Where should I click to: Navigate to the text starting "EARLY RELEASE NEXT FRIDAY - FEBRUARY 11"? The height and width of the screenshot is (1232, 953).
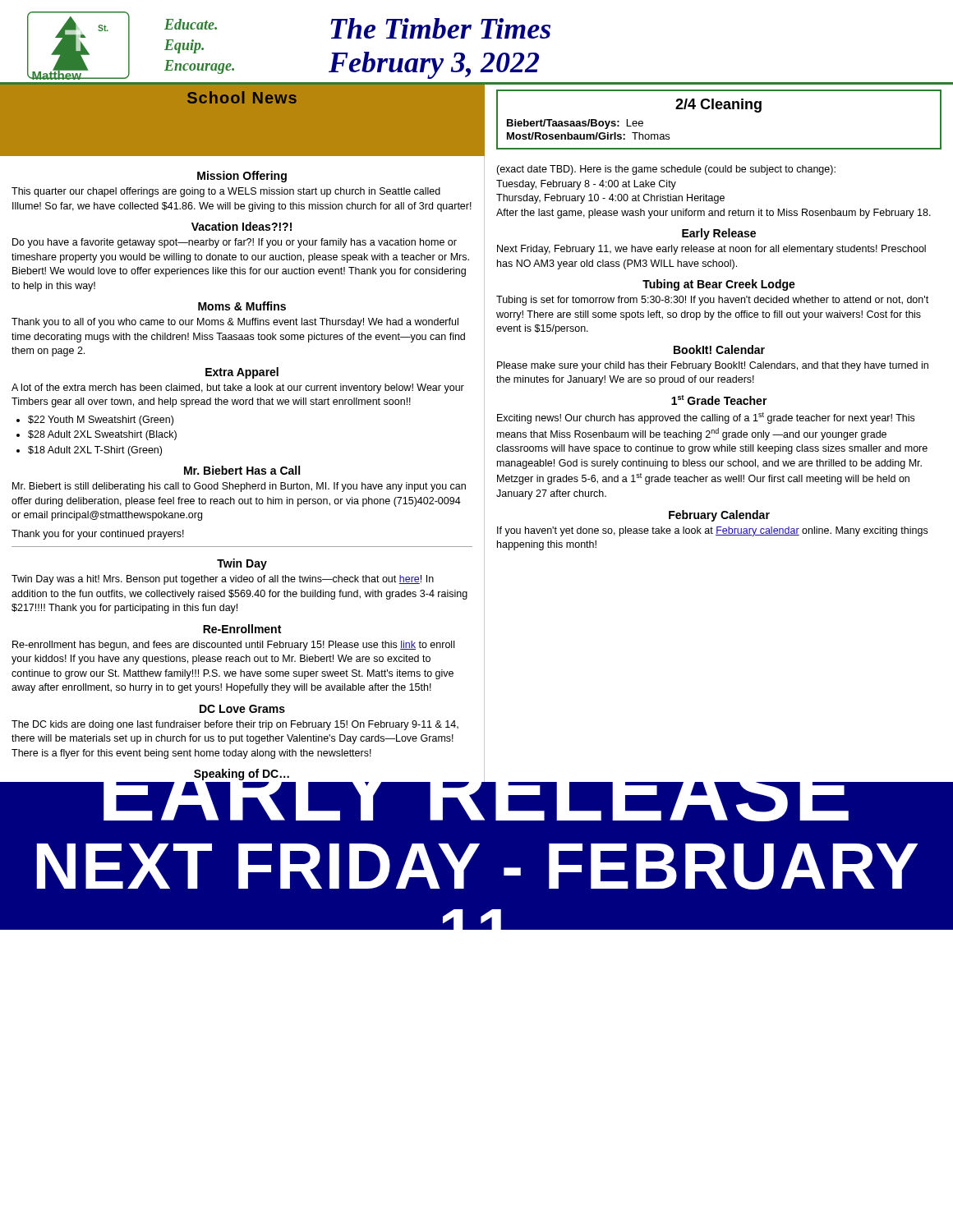(476, 856)
